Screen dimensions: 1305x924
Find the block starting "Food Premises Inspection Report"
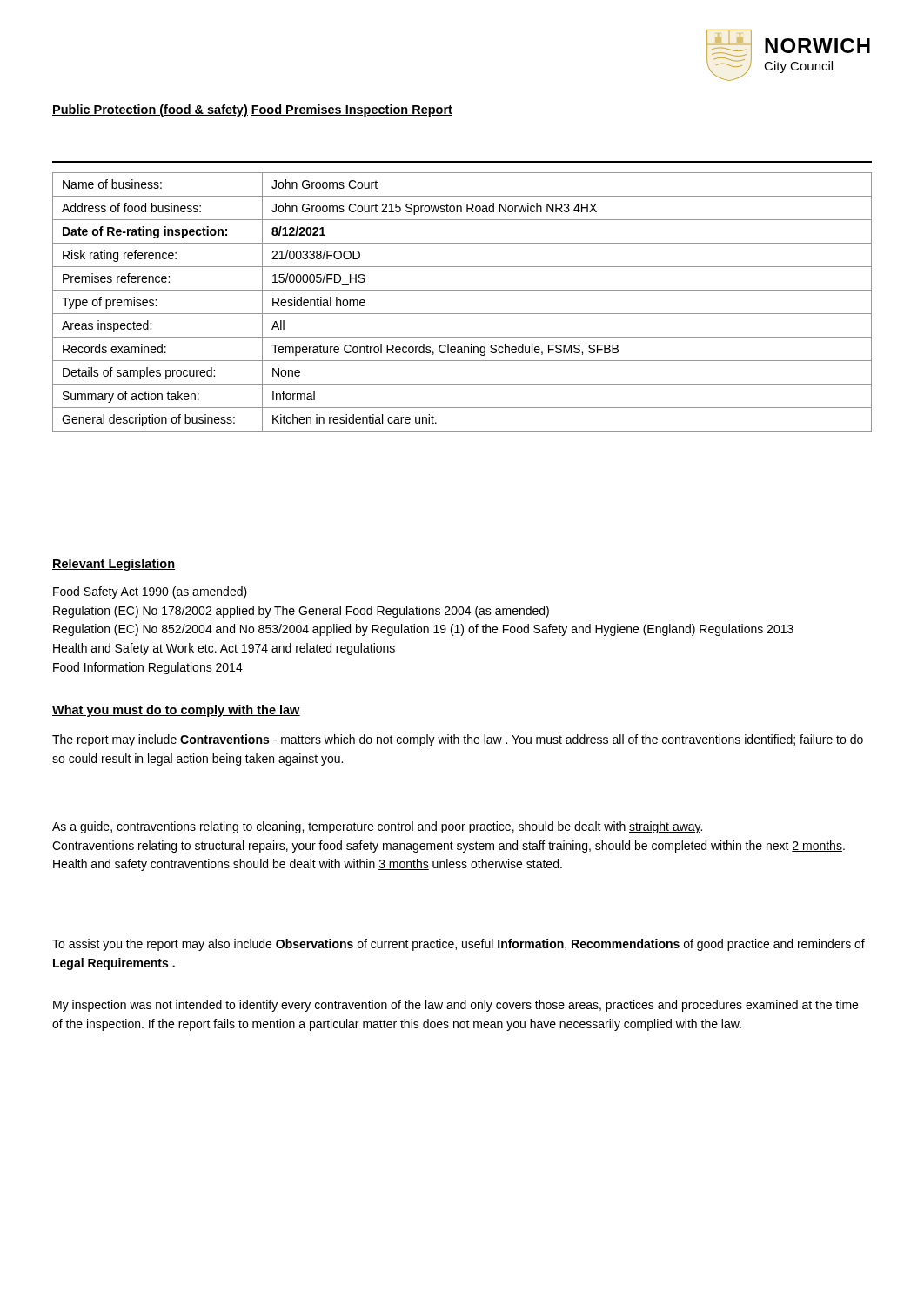pos(352,110)
